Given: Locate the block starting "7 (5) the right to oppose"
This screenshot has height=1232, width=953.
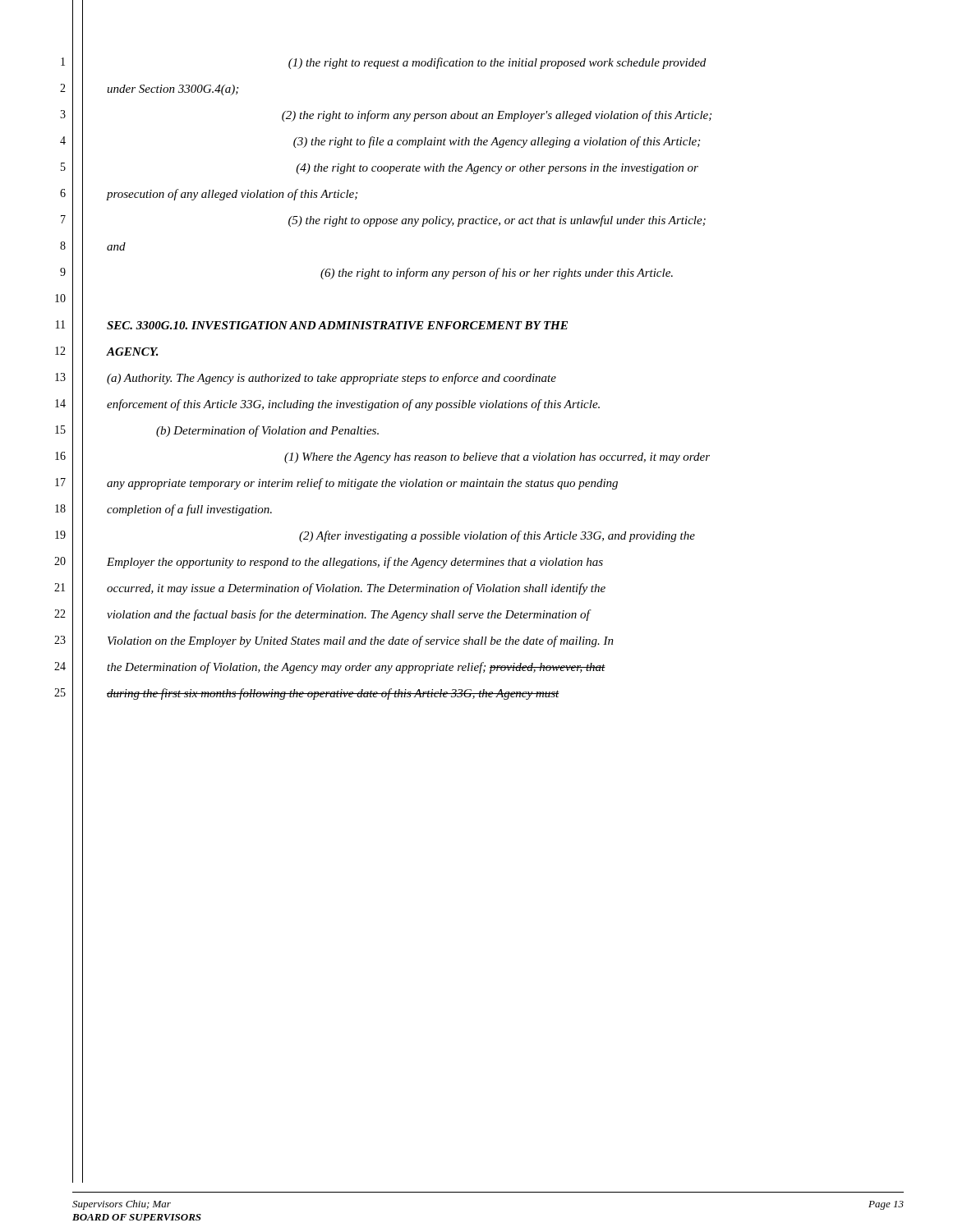Looking at the screenshot, I should (x=497, y=220).
